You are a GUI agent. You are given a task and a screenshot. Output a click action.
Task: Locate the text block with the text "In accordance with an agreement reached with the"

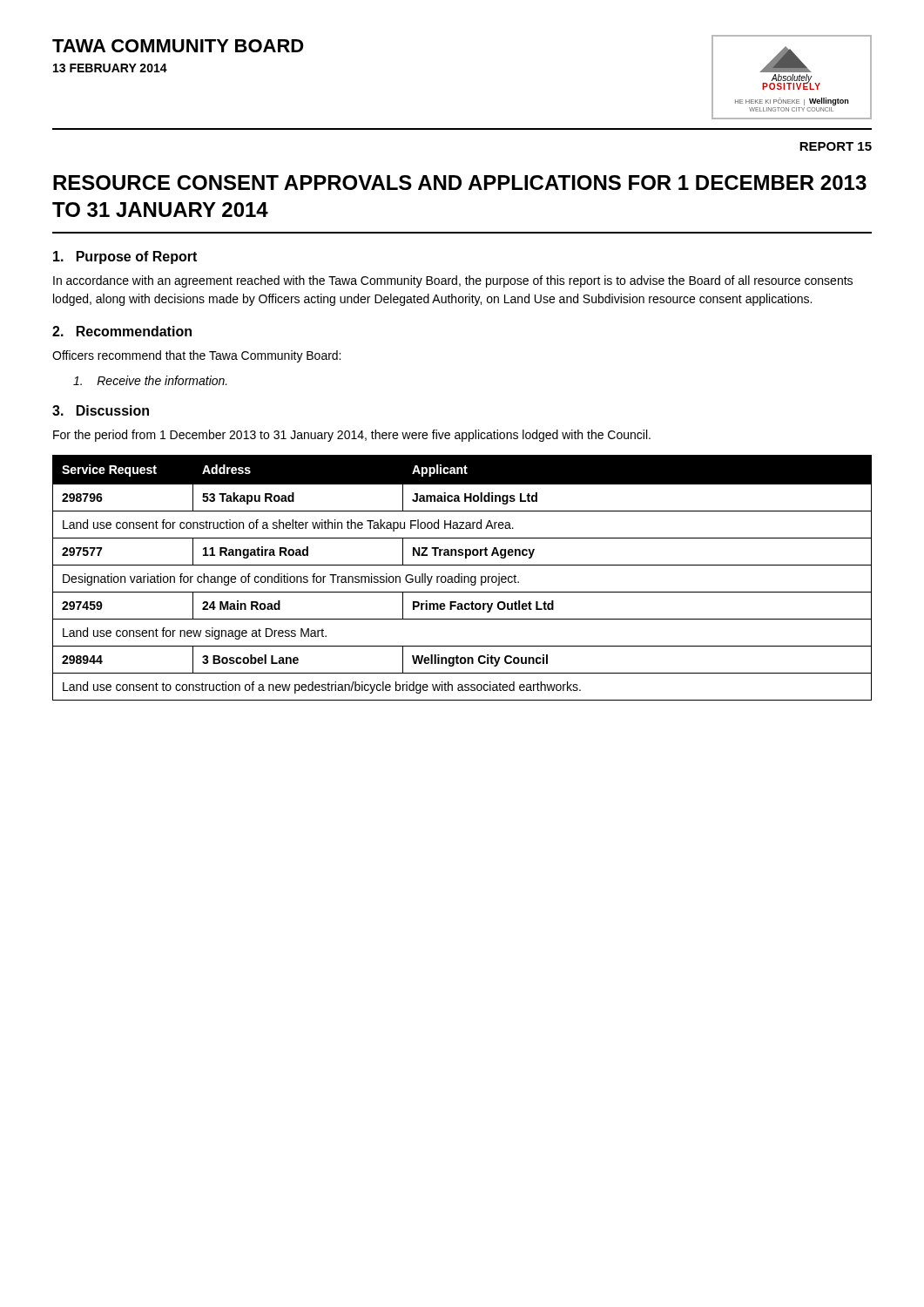point(453,290)
